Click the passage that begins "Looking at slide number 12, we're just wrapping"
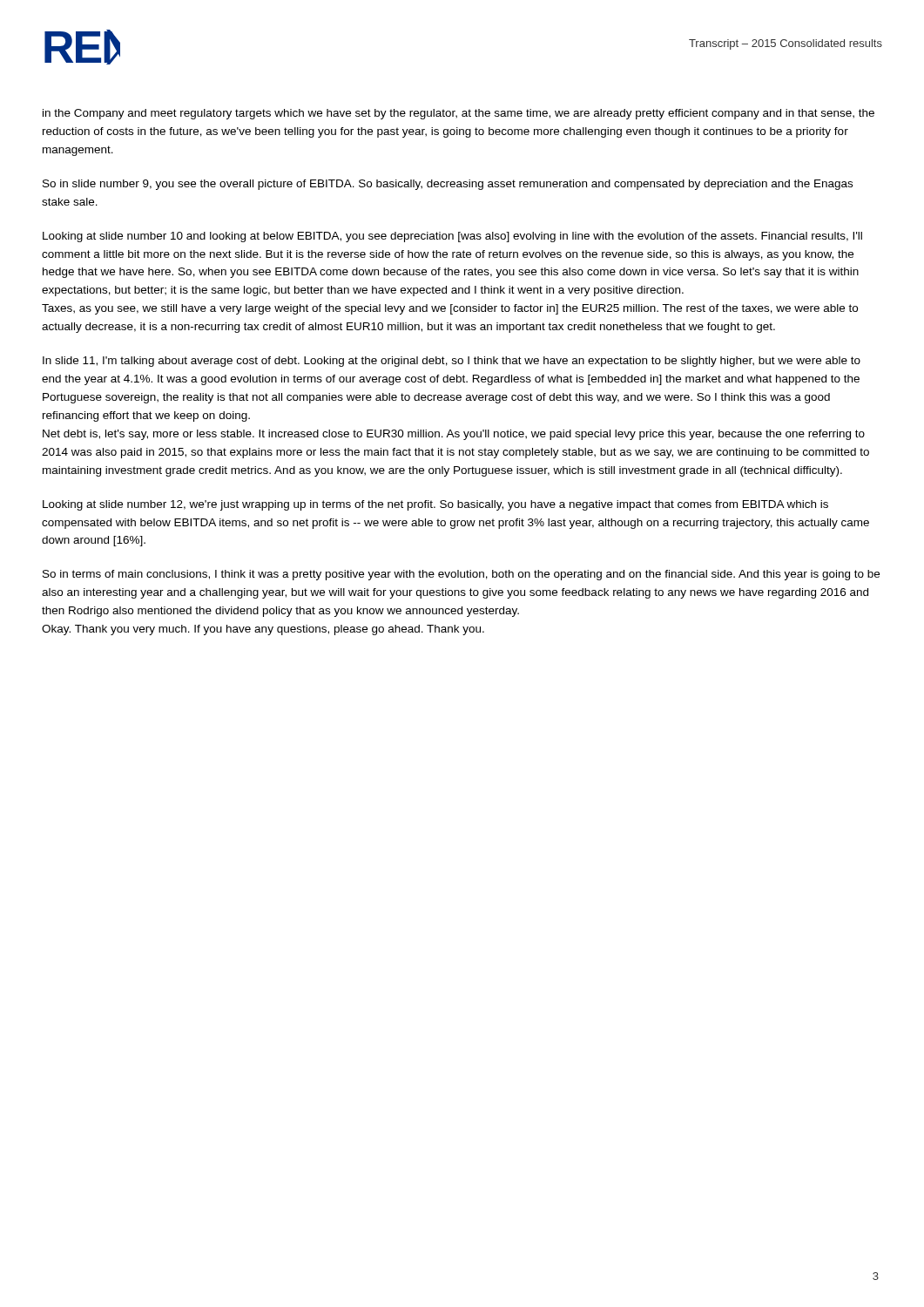 pos(456,522)
